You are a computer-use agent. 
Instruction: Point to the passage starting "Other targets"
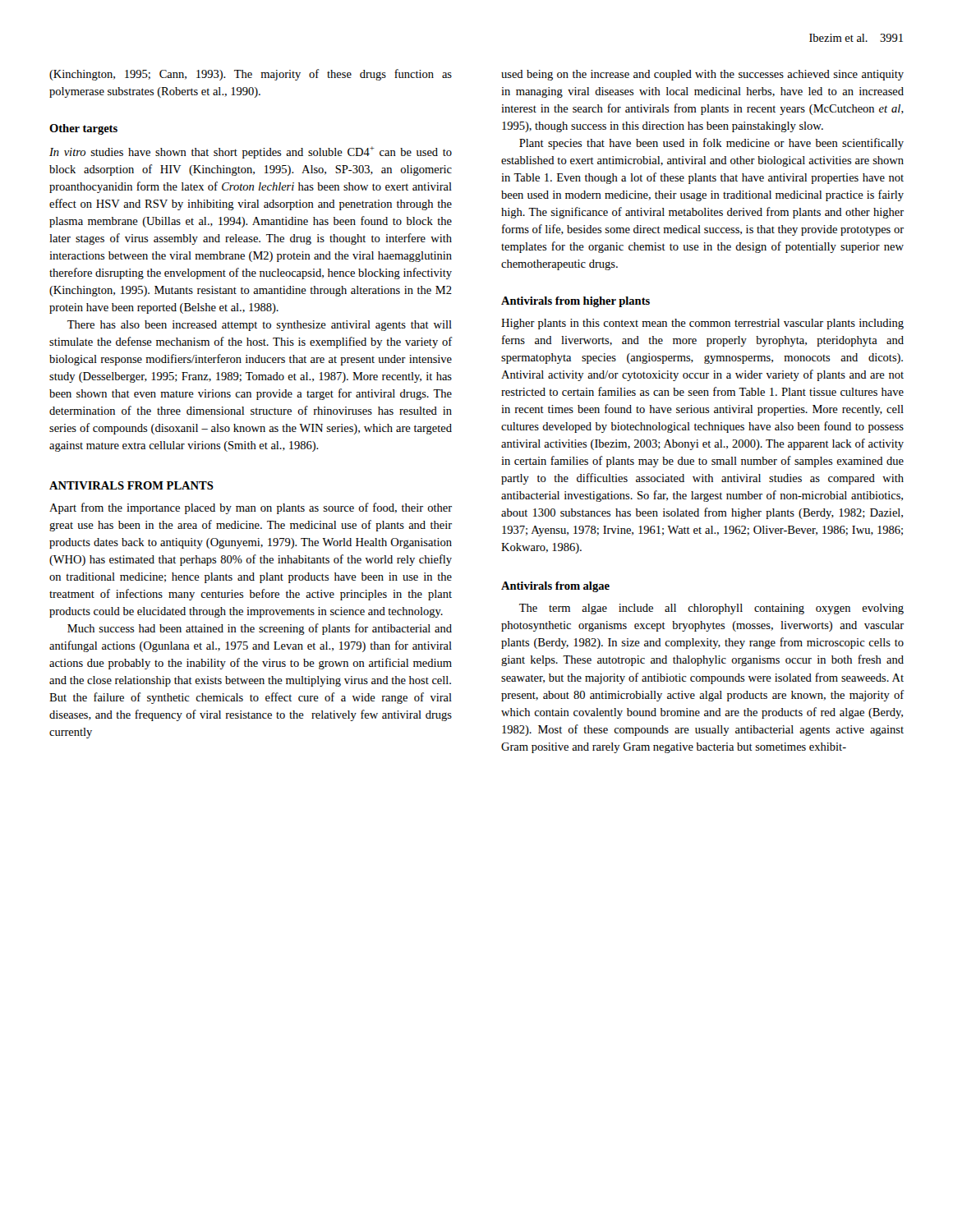tap(83, 128)
